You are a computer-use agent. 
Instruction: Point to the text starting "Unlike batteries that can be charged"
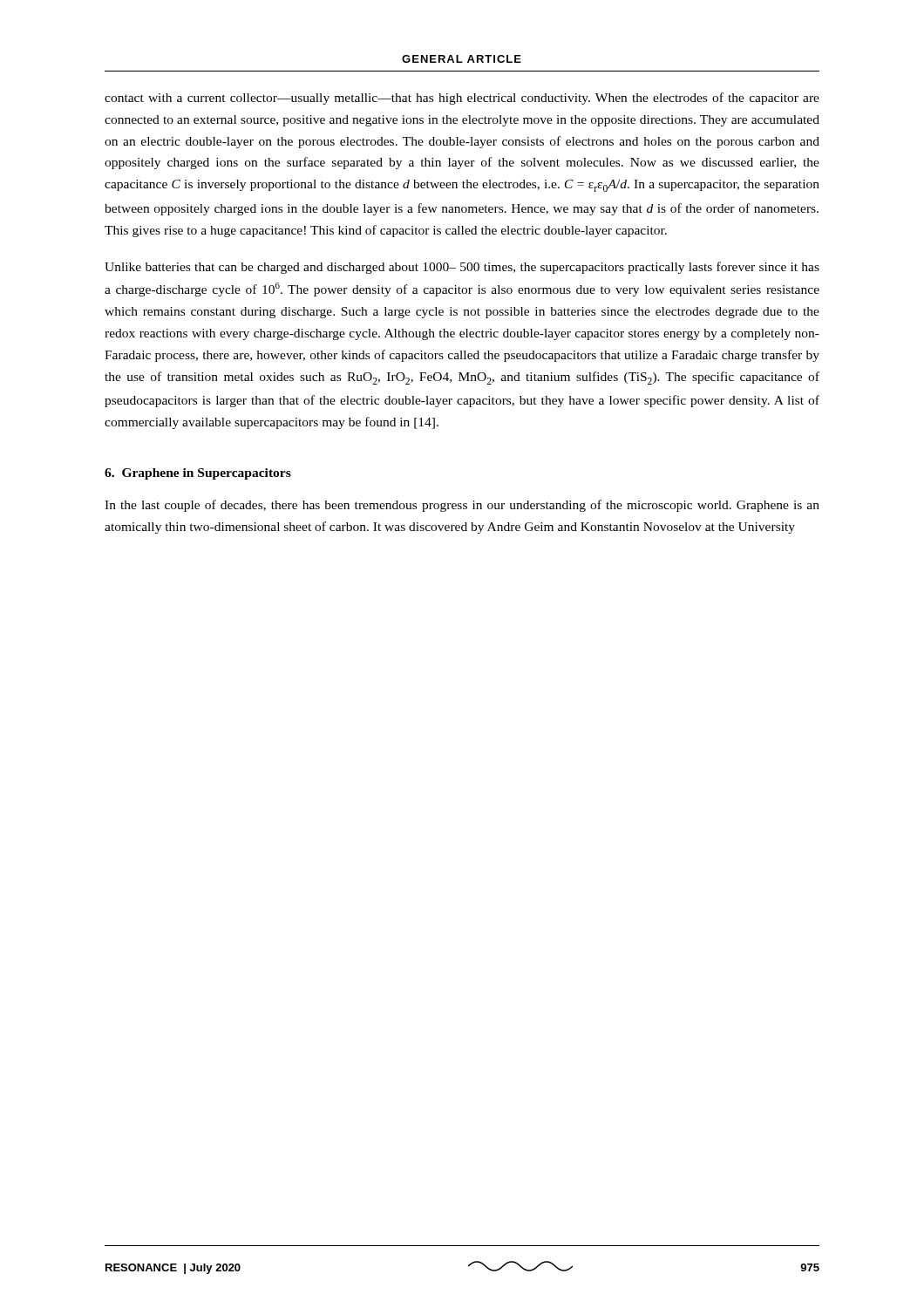[462, 344]
